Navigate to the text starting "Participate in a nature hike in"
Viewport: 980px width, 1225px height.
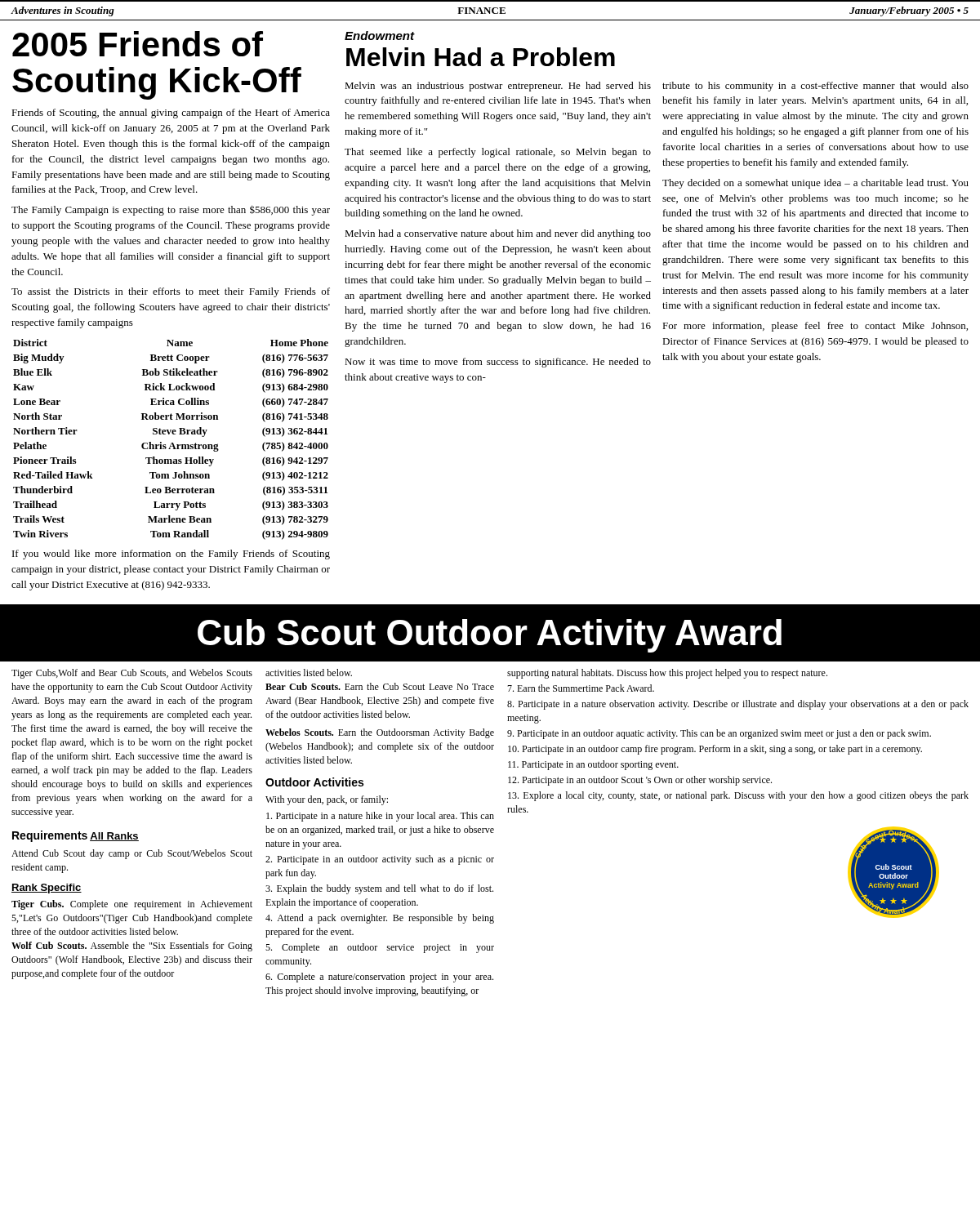pyautogui.click(x=380, y=829)
